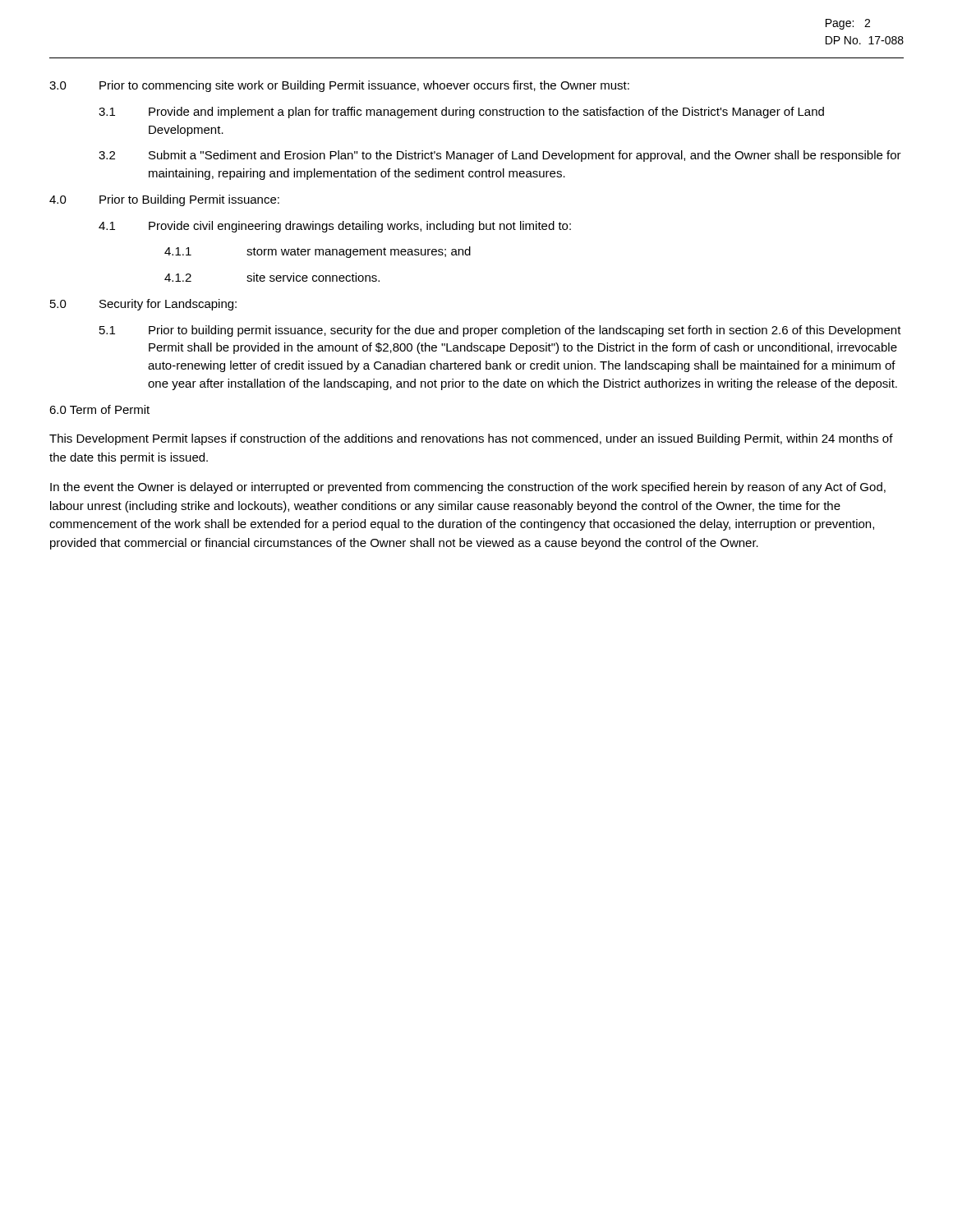Click on the text starting "4.1.1 storm water management measures; and"

coord(318,251)
